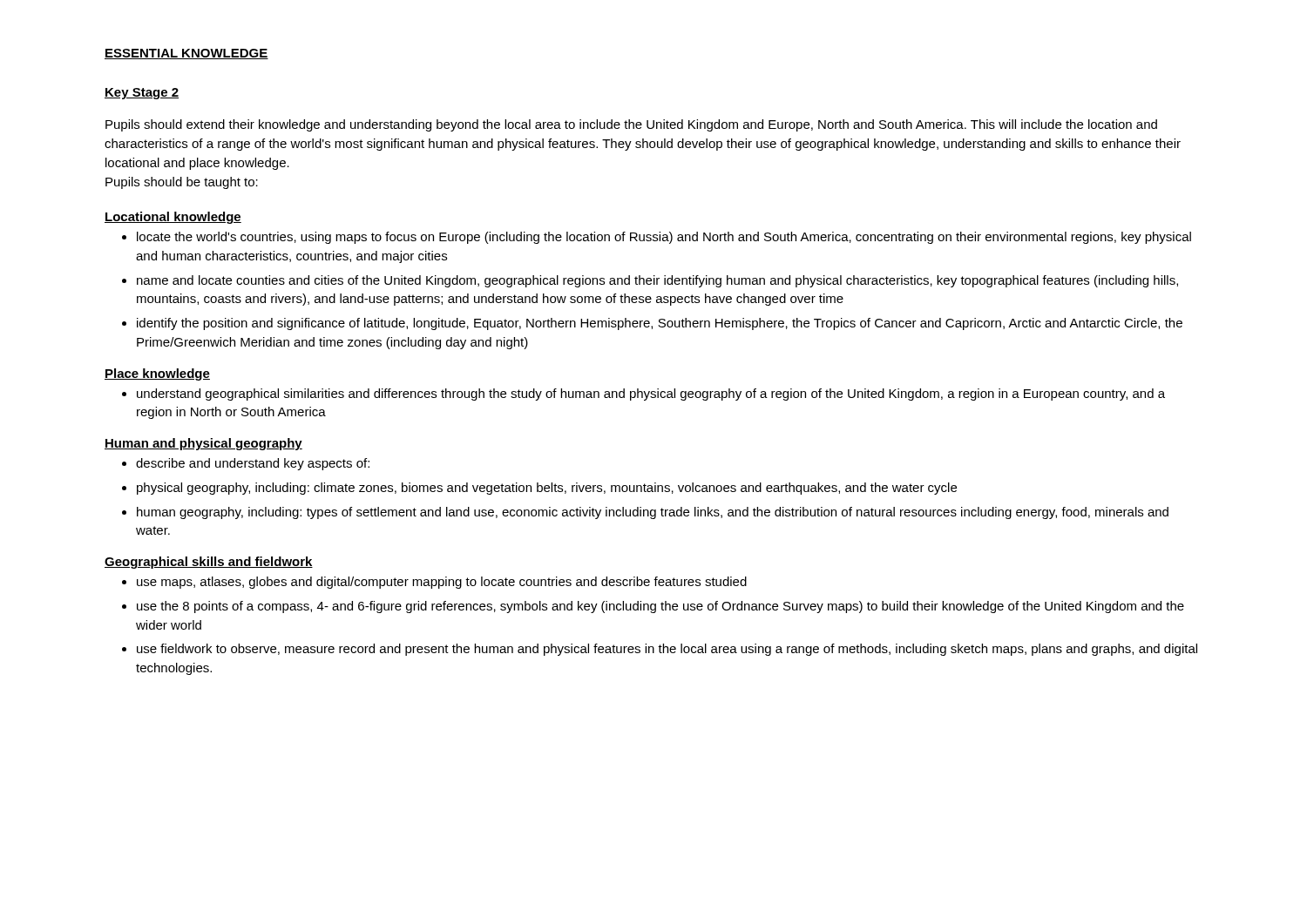The height and width of the screenshot is (924, 1307).
Task: Select the list item with the text "describe and understand key aspects of:"
Action: point(253,463)
